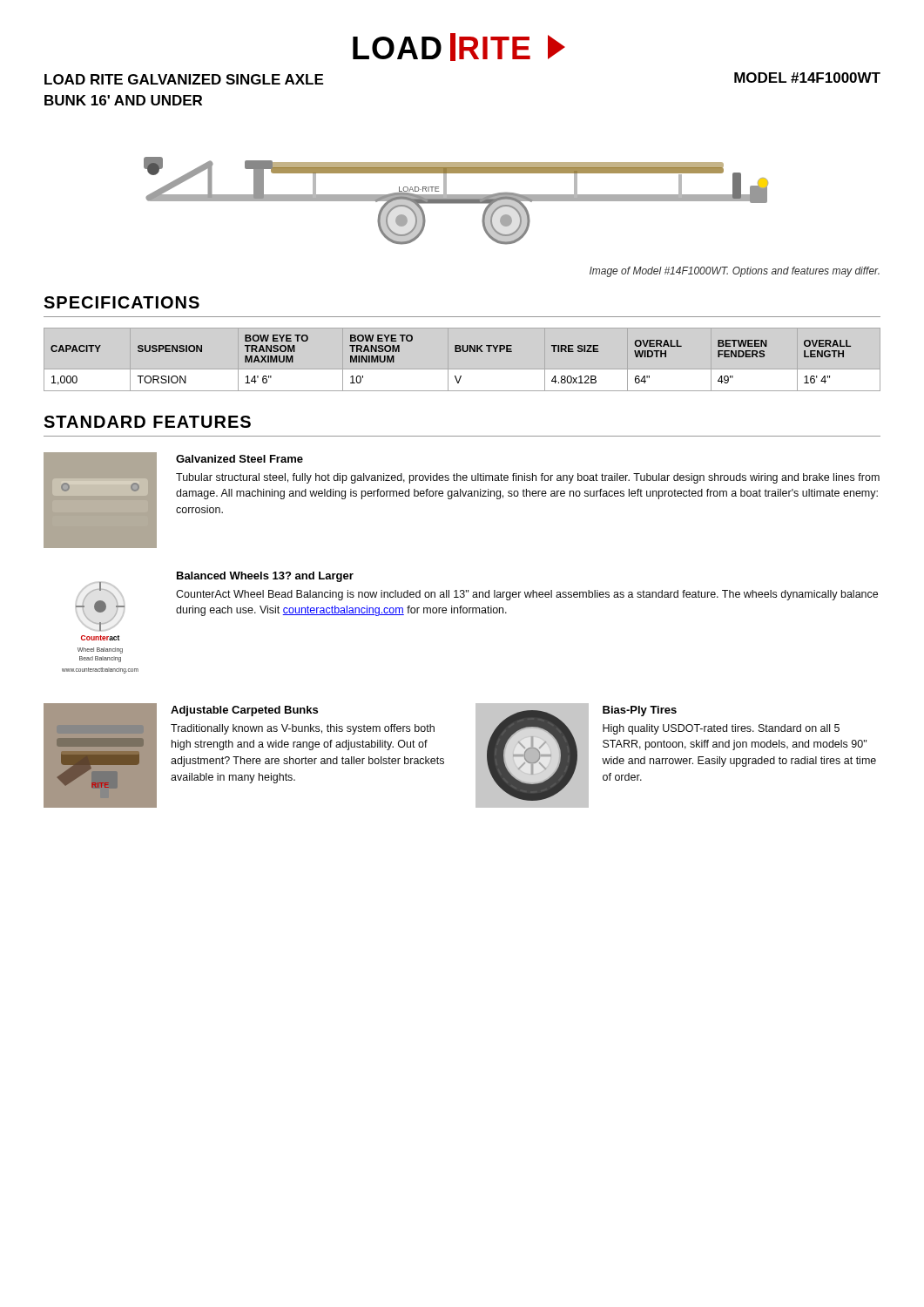Click where it says "STANDARD FEATURES"

[x=148, y=421]
